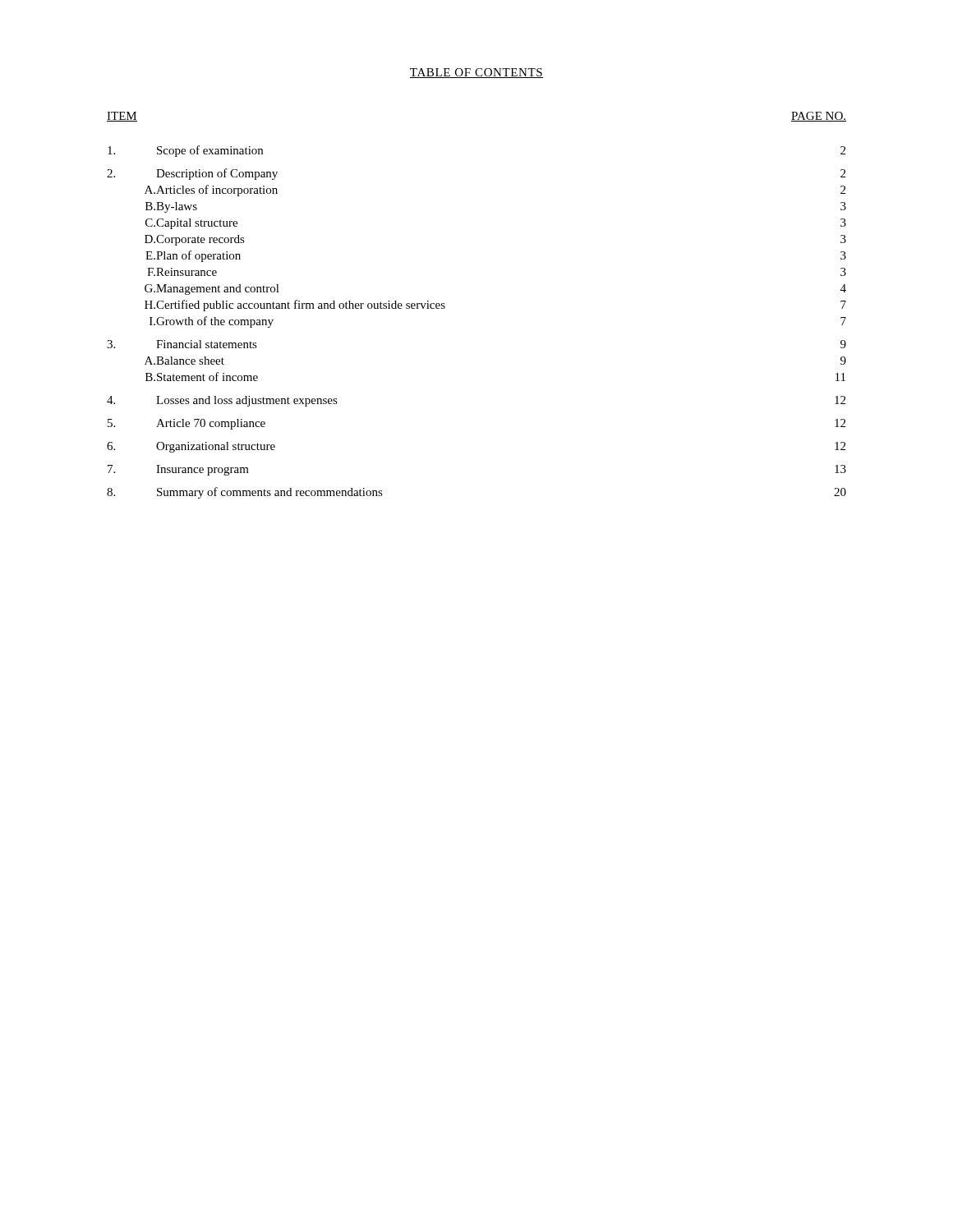Navigate to the text block starting "4. Losses and"
Image resolution: width=953 pixels, height=1232 pixels.
[243, 401]
